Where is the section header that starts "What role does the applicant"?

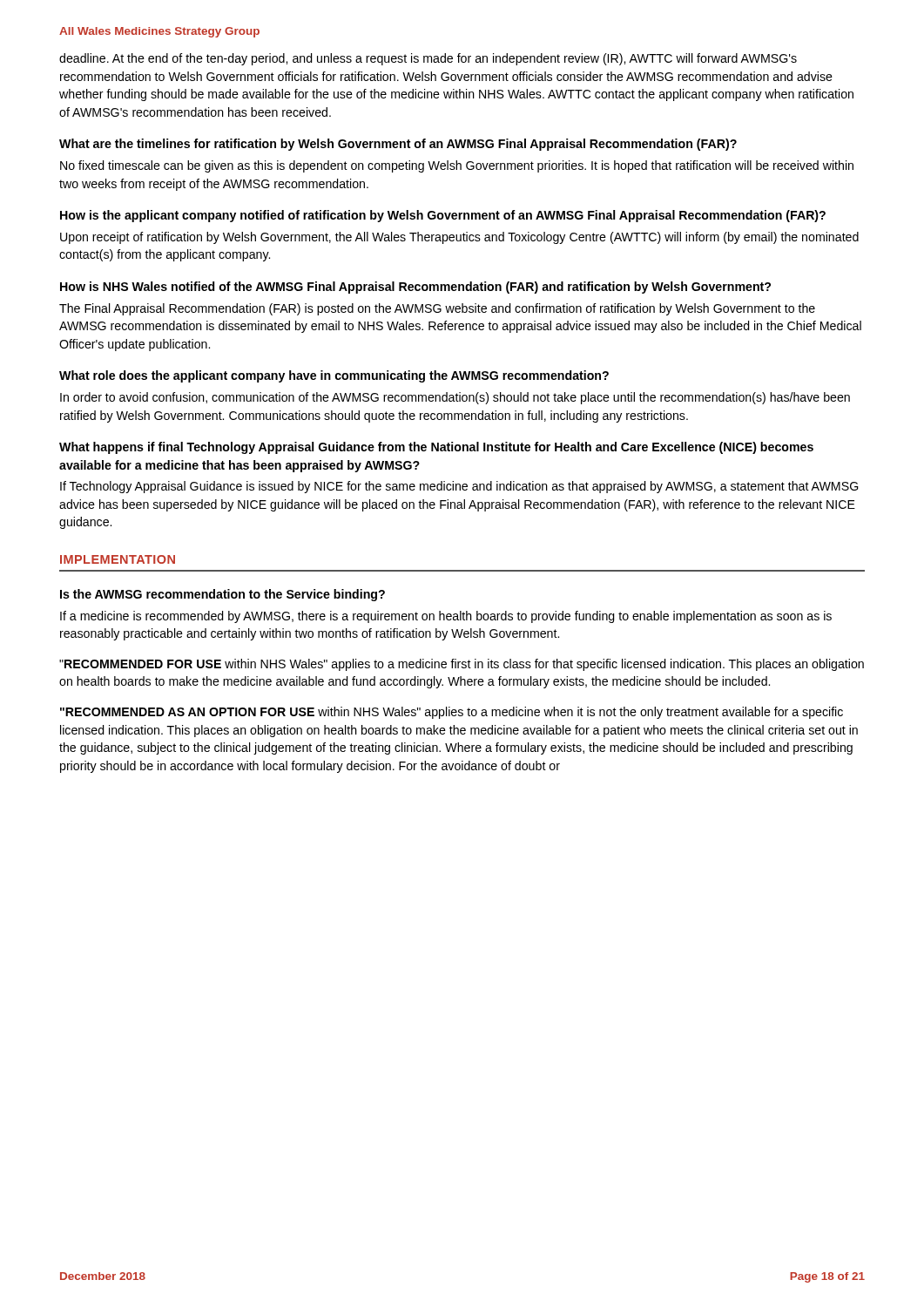click(x=334, y=376)
